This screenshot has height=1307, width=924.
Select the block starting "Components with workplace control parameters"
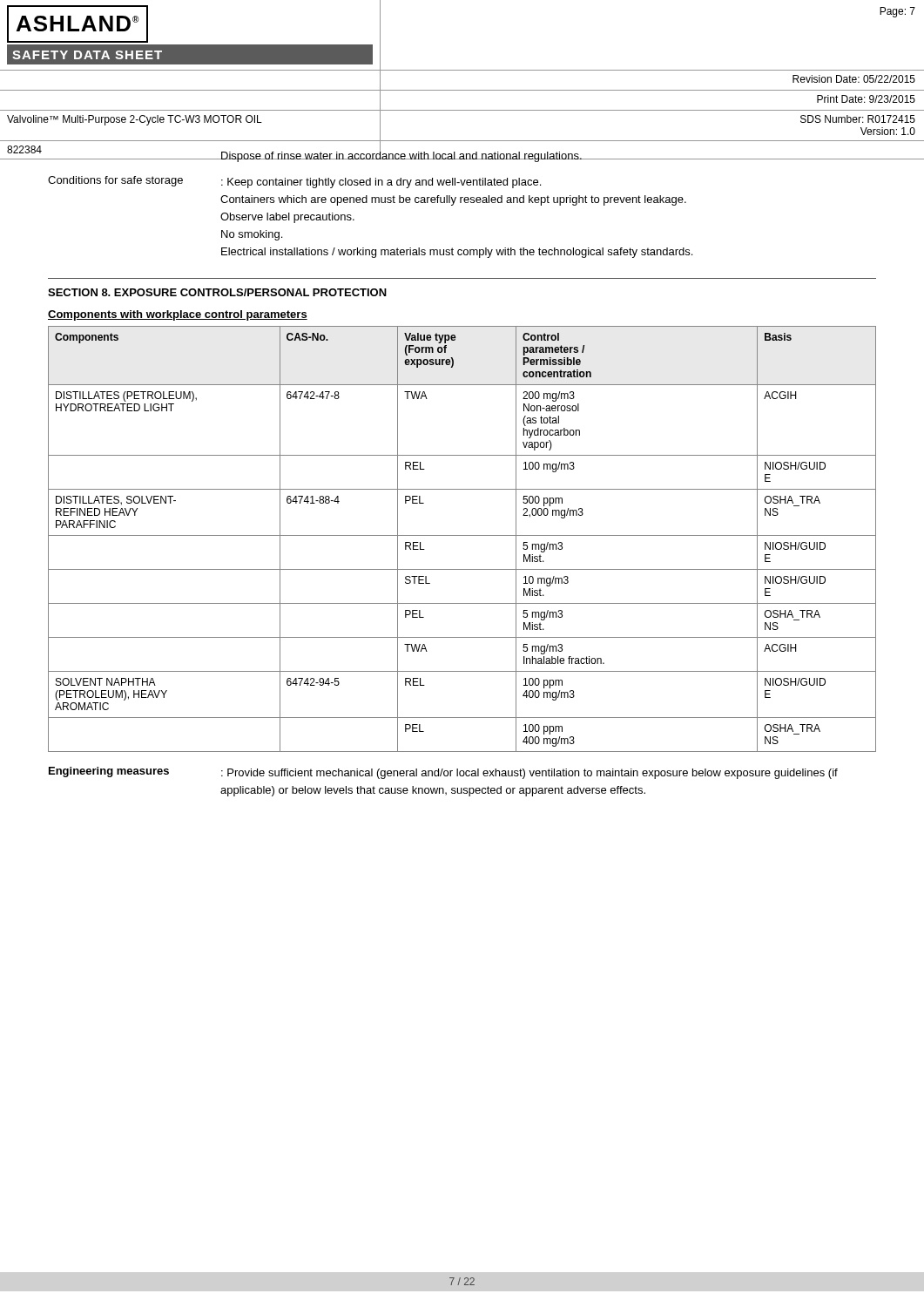(178, 314)
